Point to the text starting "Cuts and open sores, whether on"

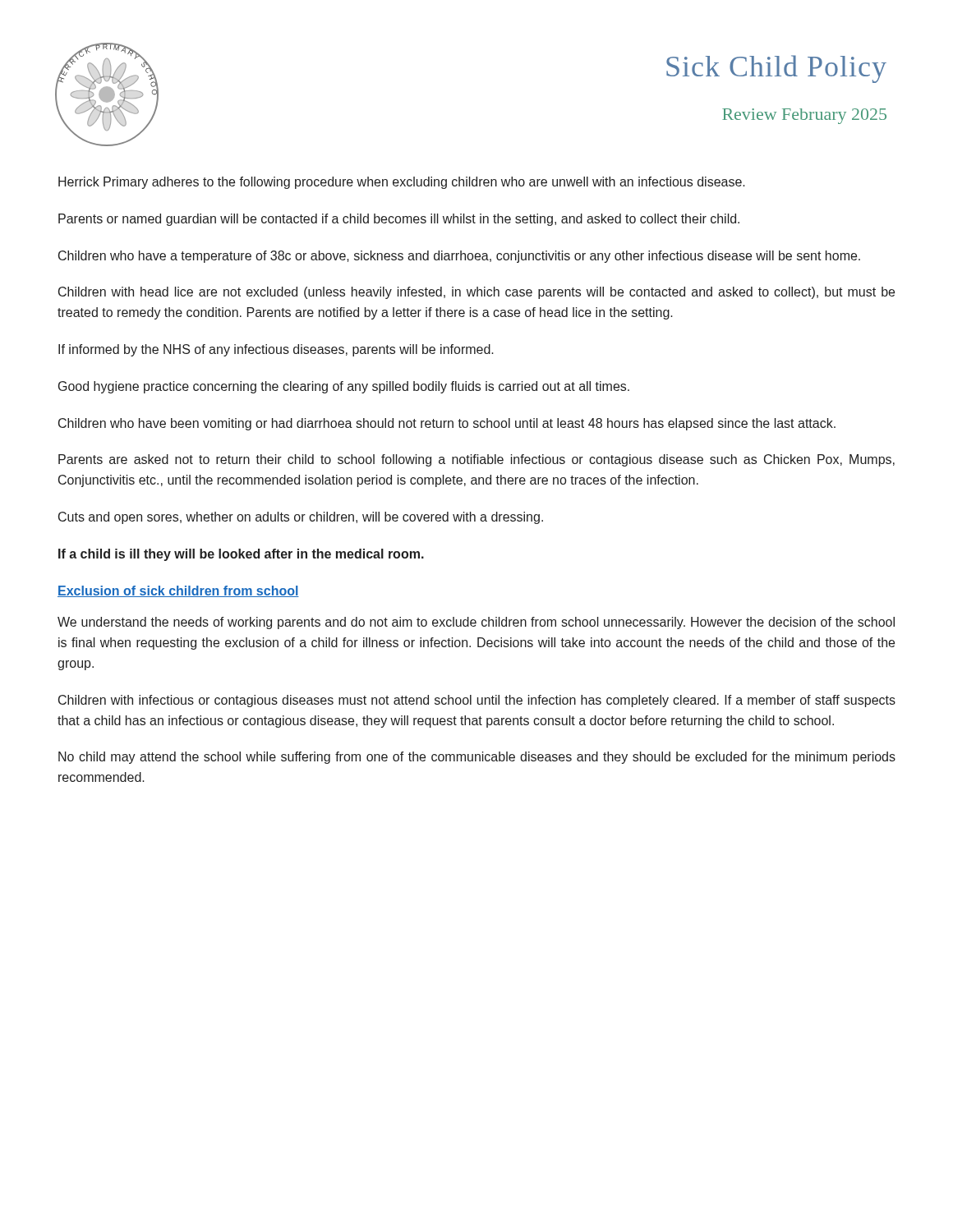click(x=301, y=517)
